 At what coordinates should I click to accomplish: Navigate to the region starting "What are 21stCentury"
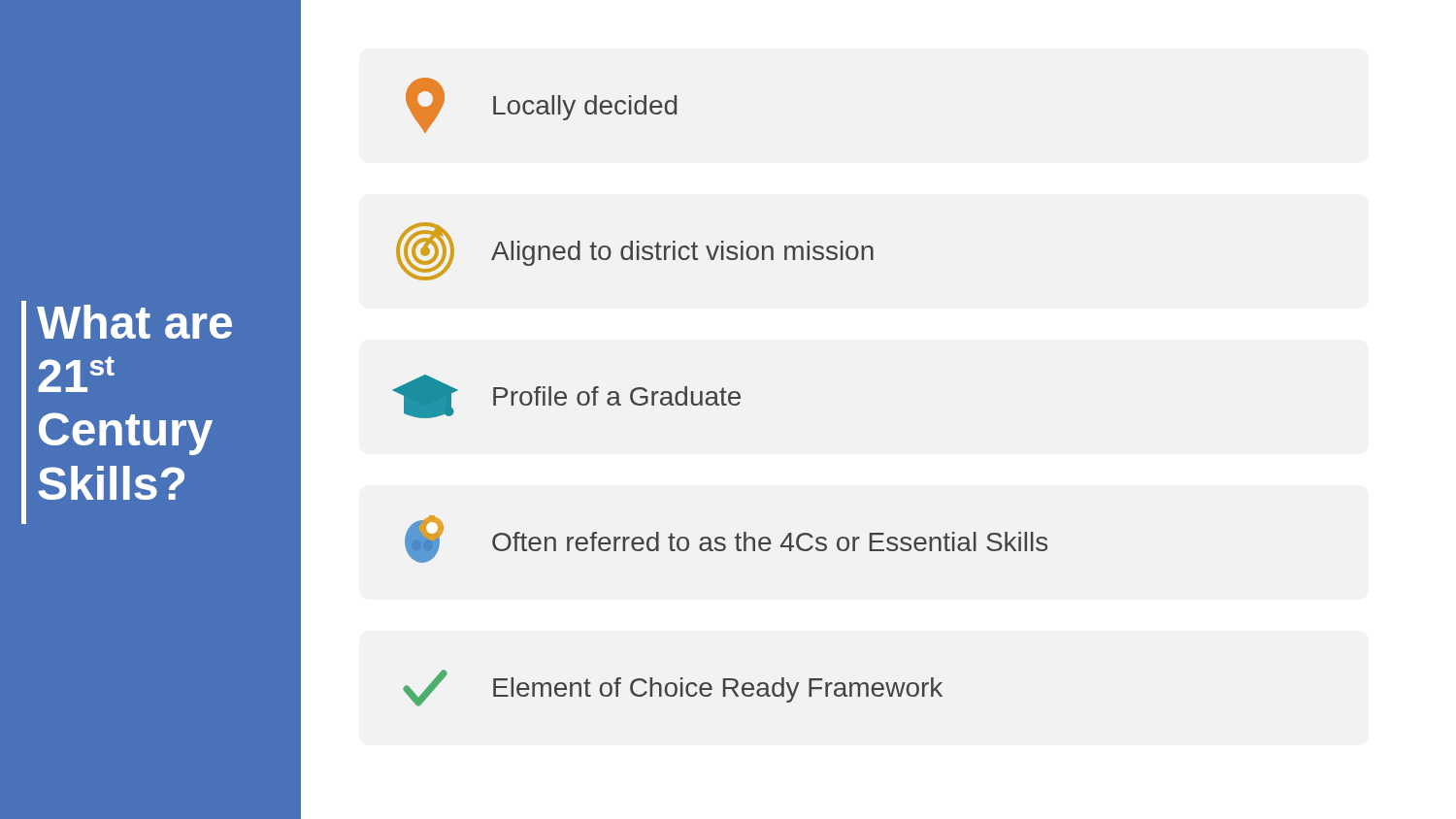(135, 403)
